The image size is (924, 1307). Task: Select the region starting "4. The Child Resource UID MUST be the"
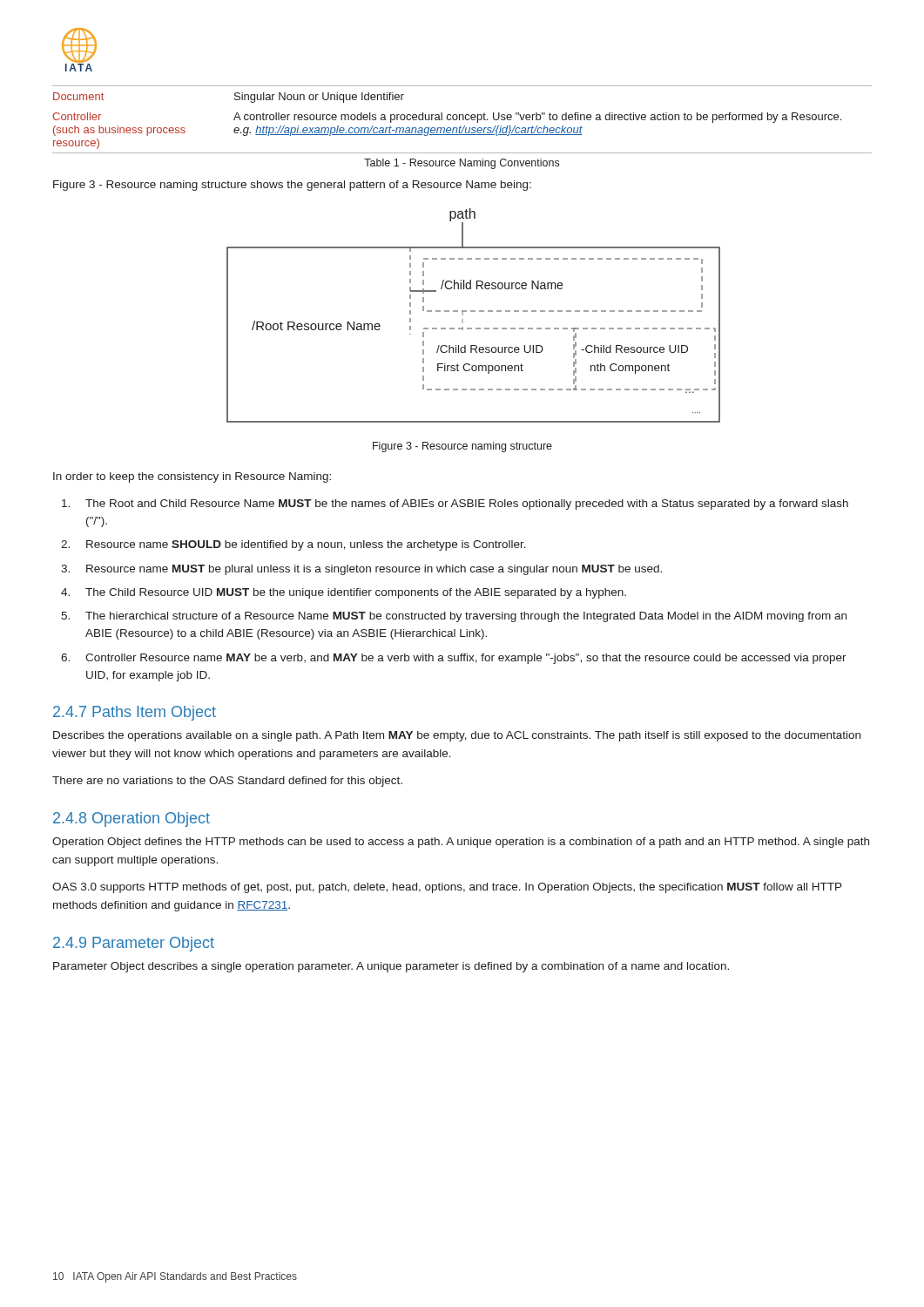point(466,593)
